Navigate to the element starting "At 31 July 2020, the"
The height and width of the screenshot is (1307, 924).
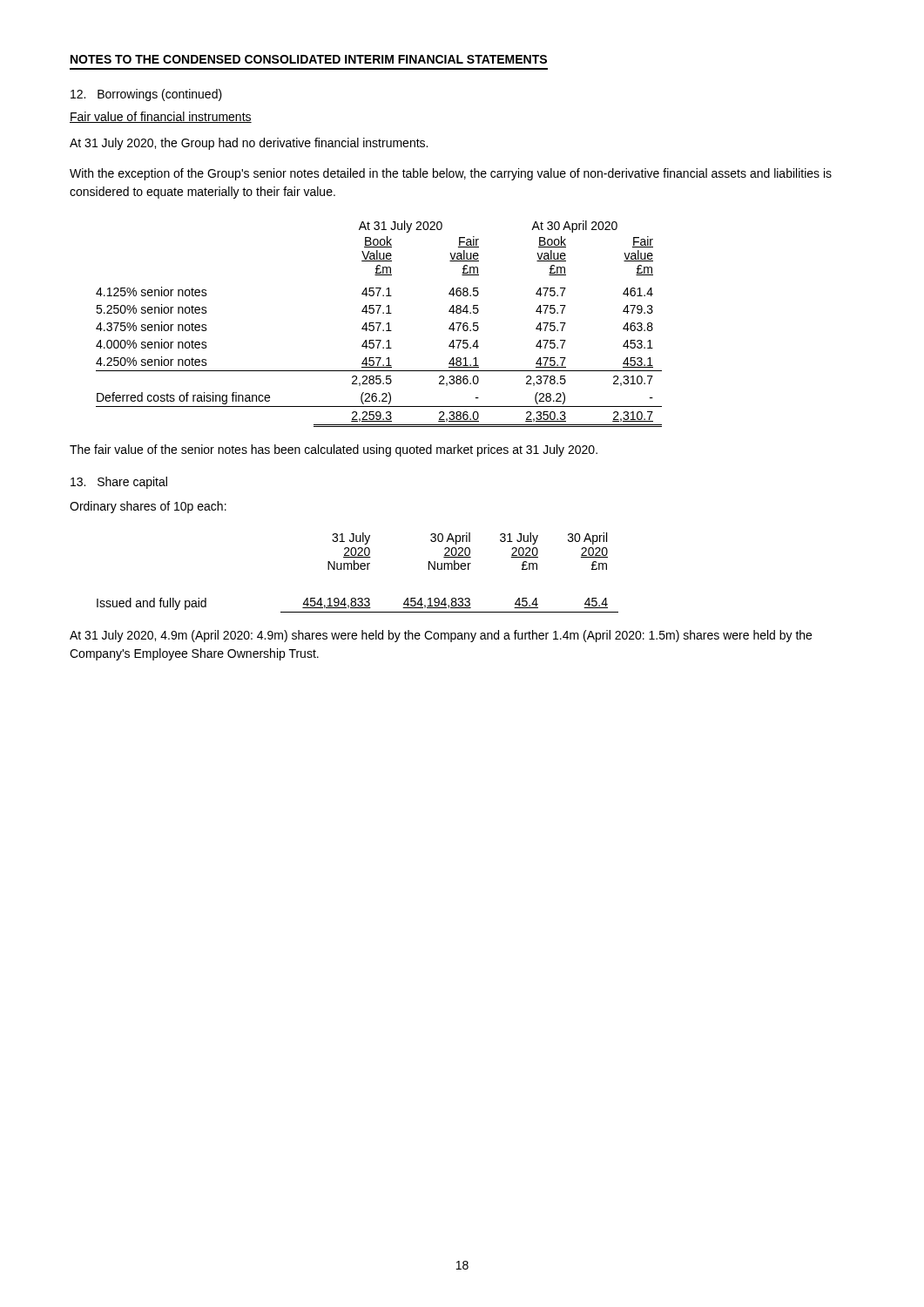pos(249,143)
